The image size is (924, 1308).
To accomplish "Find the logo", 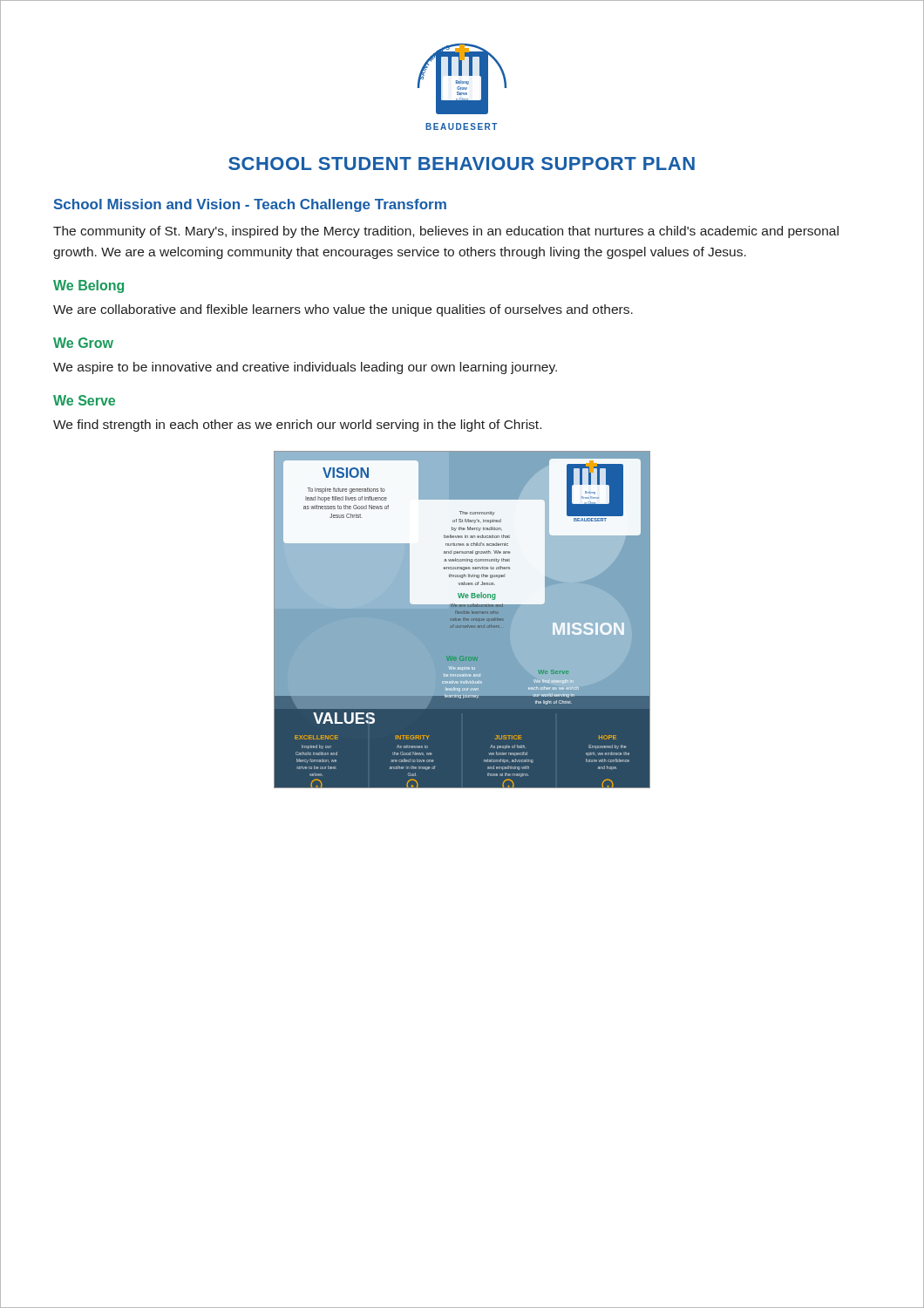I will click(462, 90).
